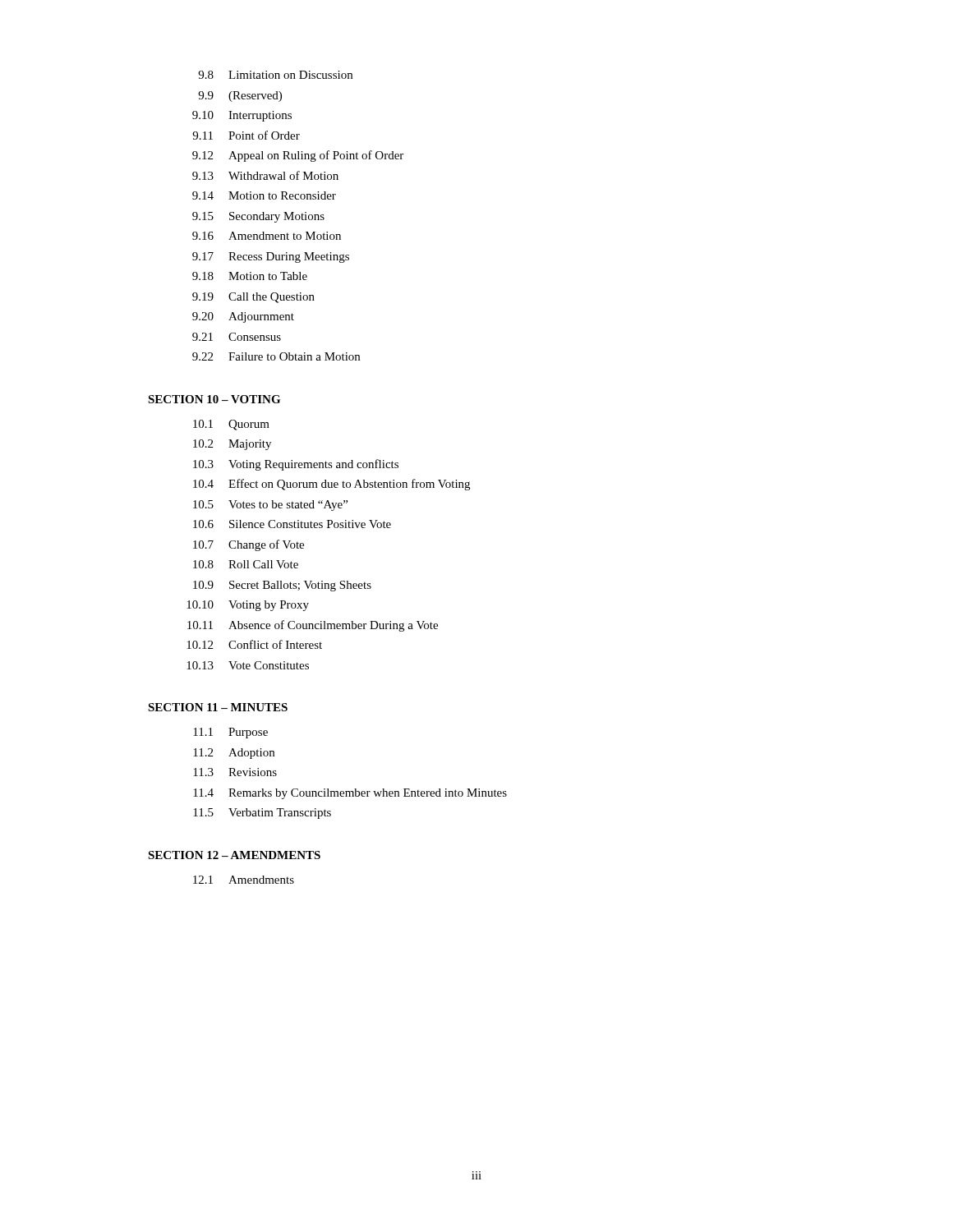Locate the block of text that opens with "10.5 Votes to"
This screenshot has width=953, height=1232.
click(270, 506)
